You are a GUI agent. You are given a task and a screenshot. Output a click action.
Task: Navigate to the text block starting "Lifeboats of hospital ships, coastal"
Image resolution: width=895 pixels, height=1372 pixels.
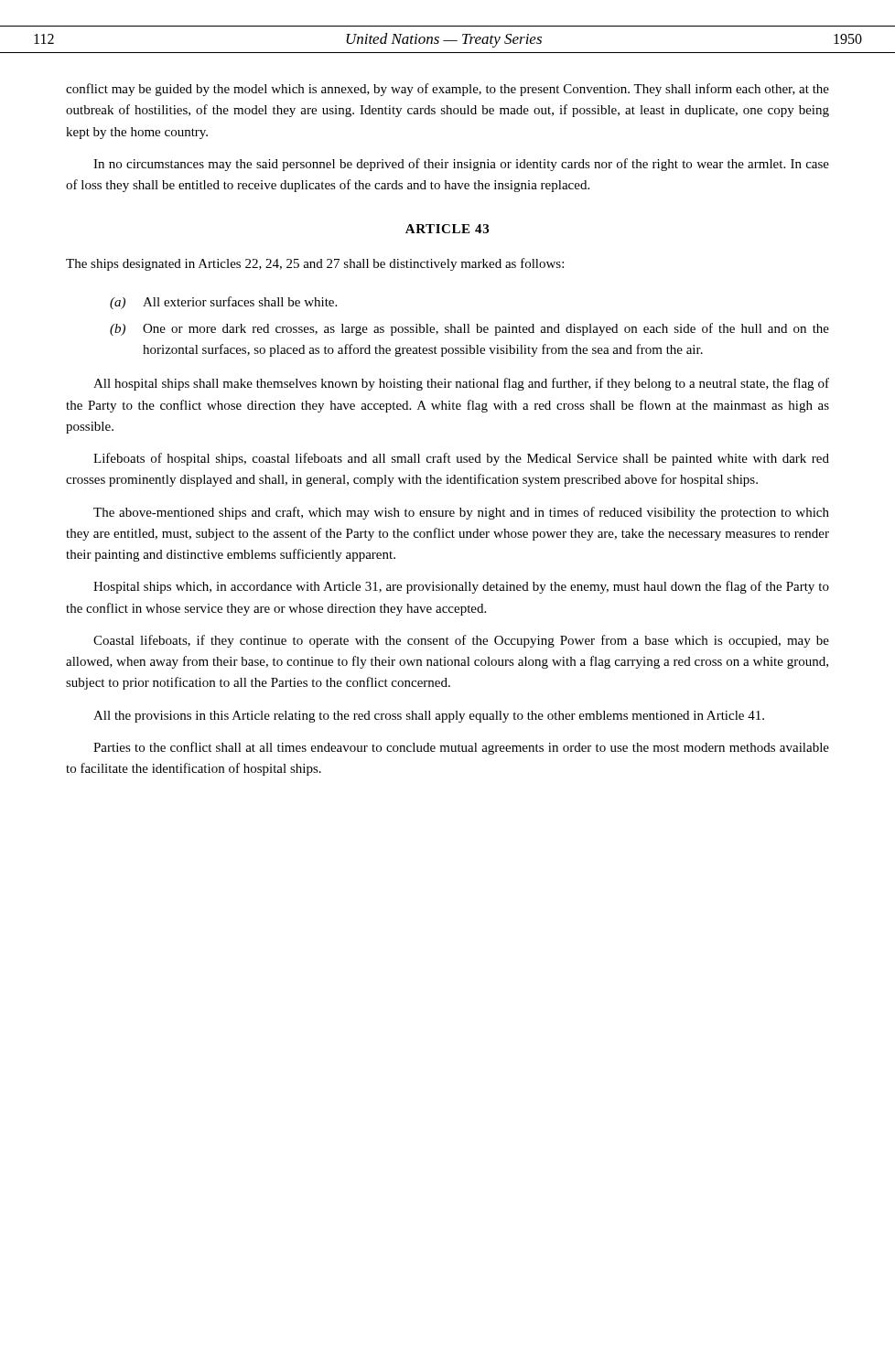448,469
